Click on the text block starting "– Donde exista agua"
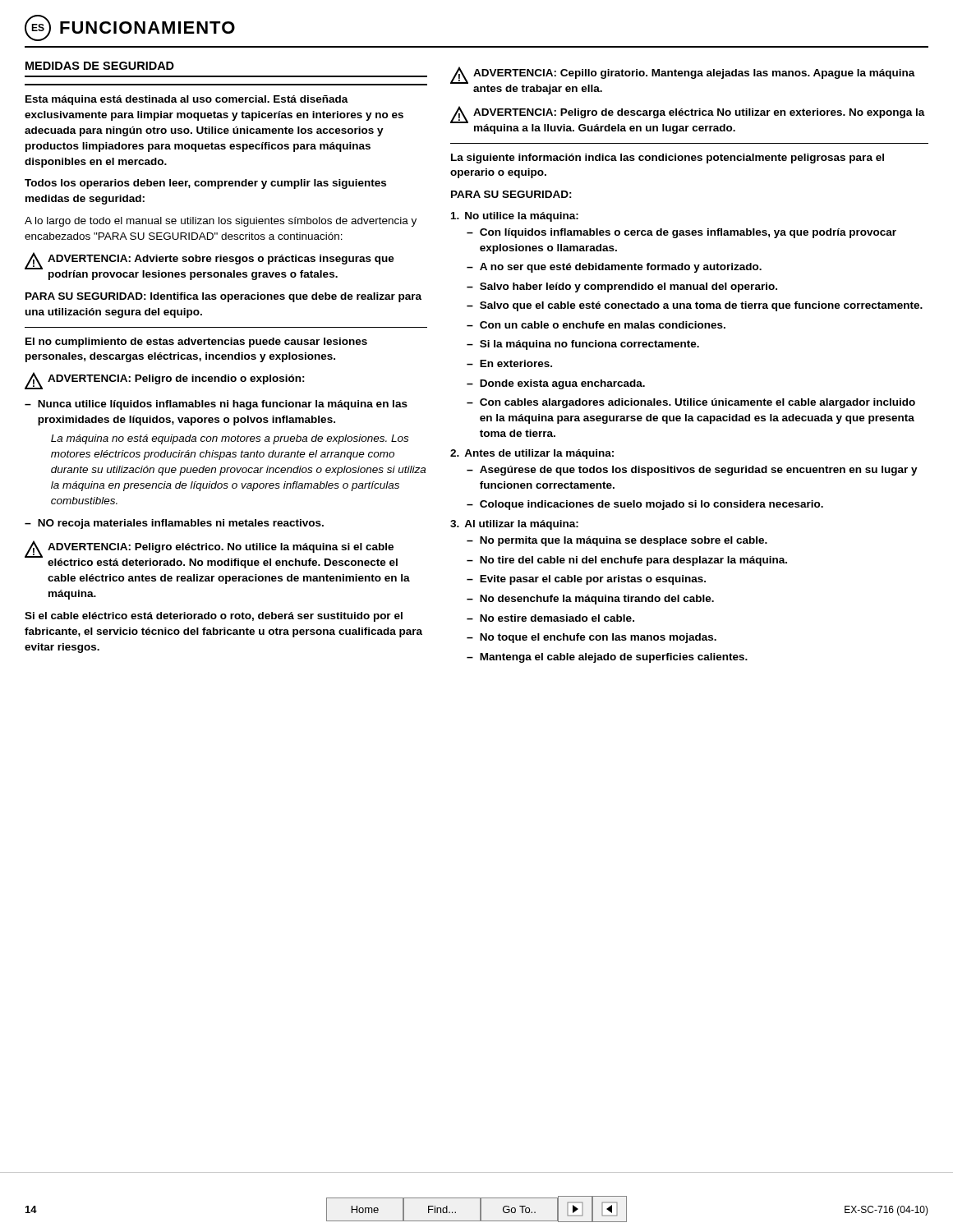Screen dimensions: 1232x953 (x=556, y=384)
